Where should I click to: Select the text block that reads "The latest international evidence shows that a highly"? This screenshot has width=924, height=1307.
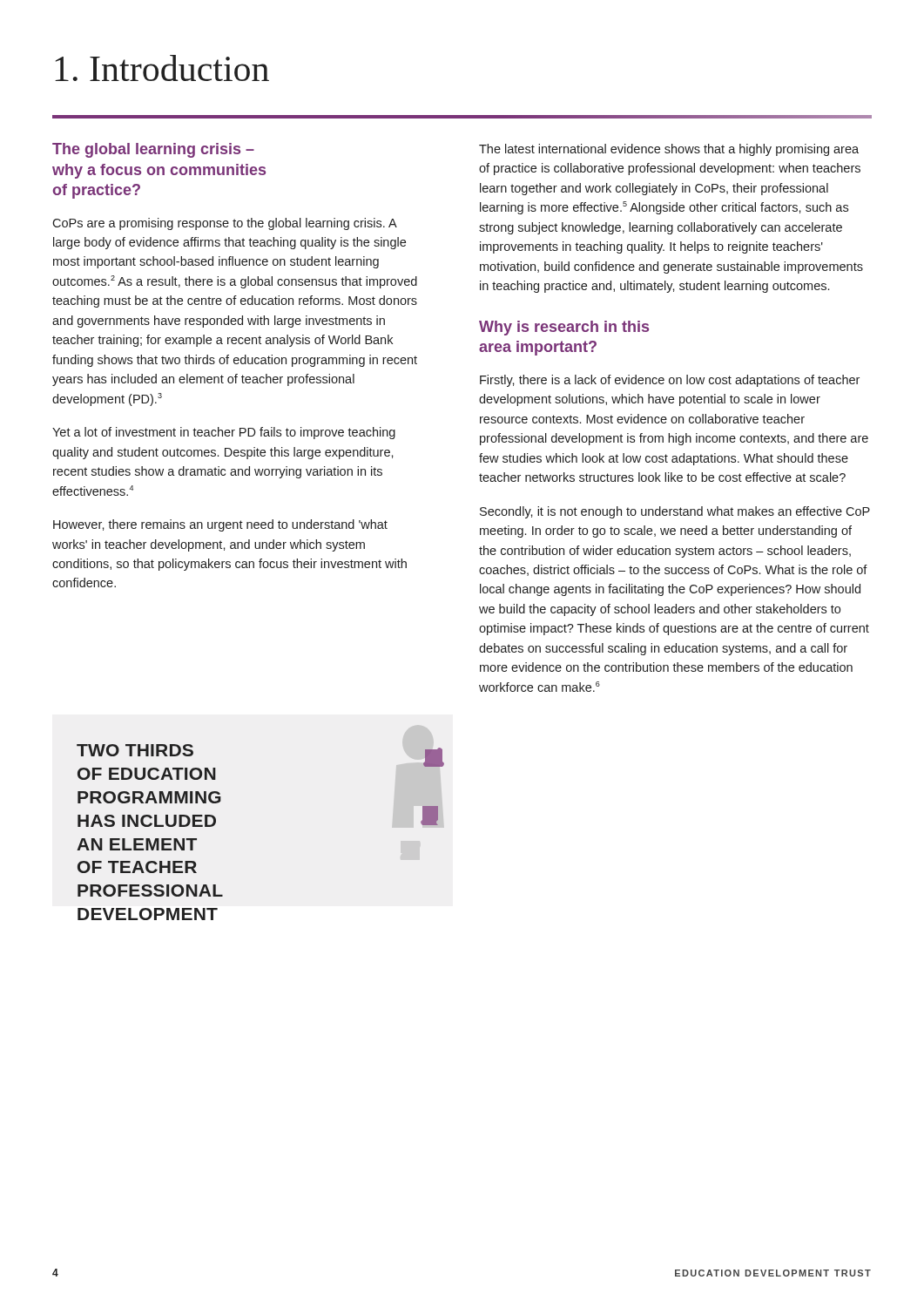pos(671,218)
